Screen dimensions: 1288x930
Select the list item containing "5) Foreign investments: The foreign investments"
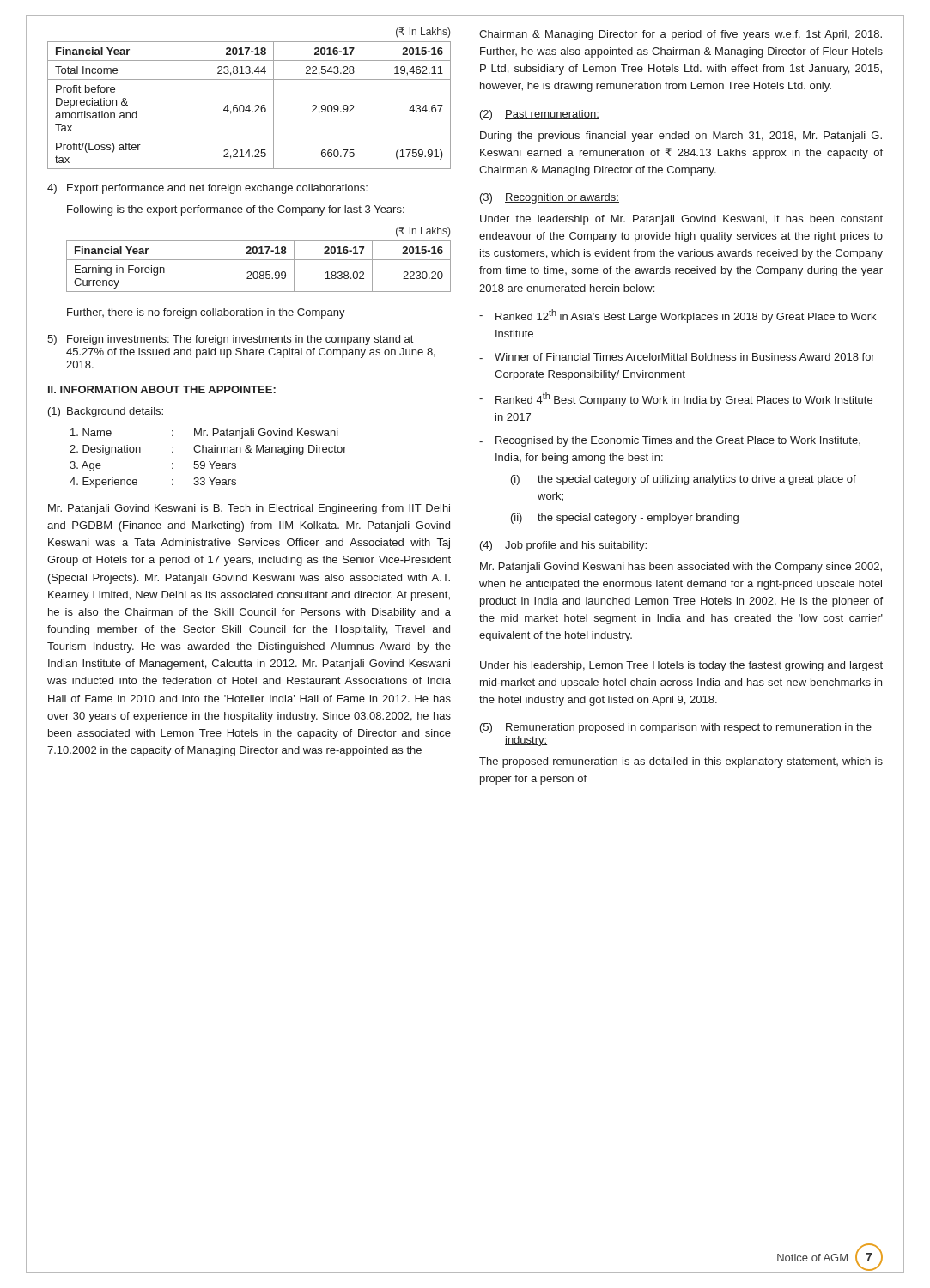pos(249,352)
